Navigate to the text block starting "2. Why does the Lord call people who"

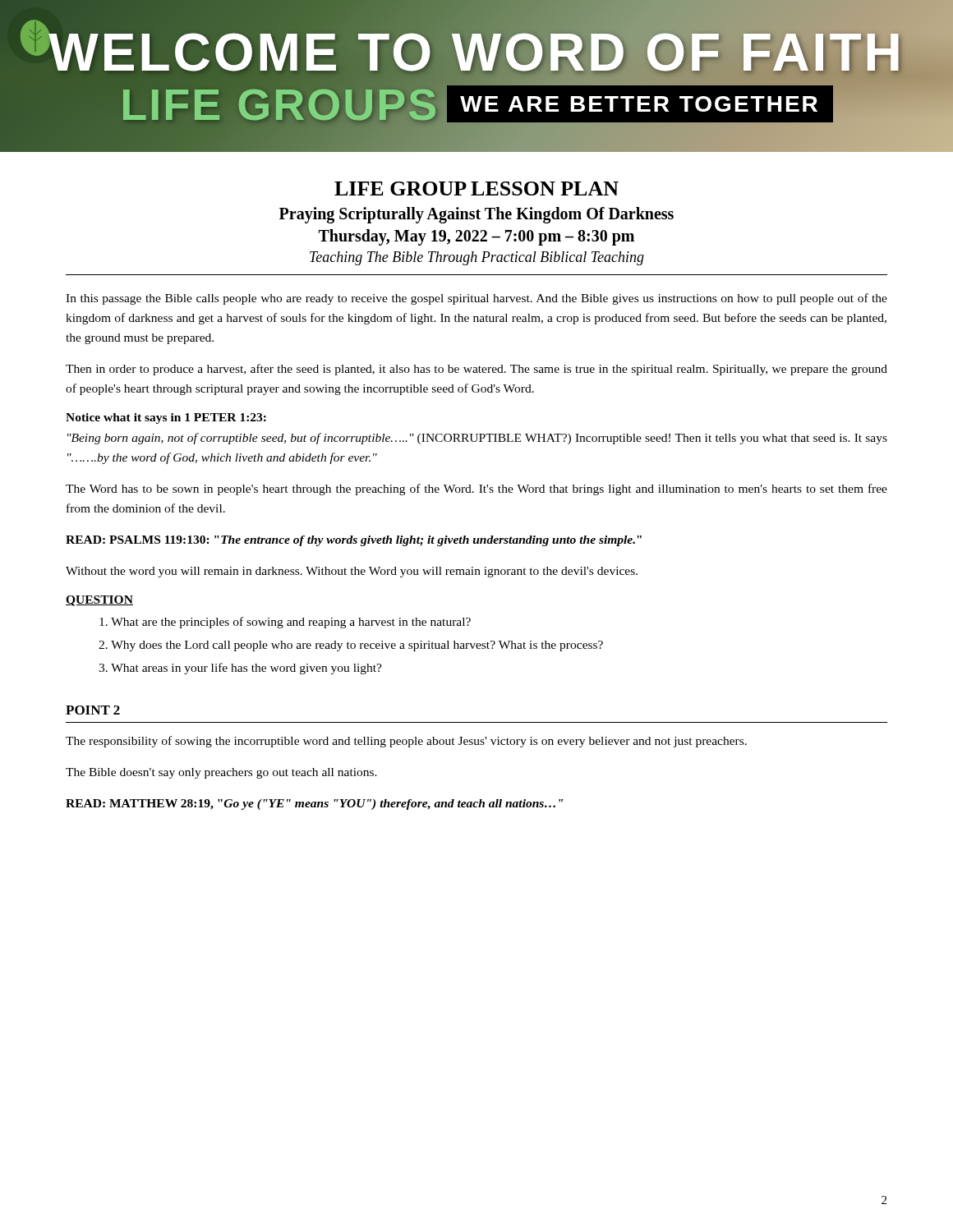[x=351, y=645]
